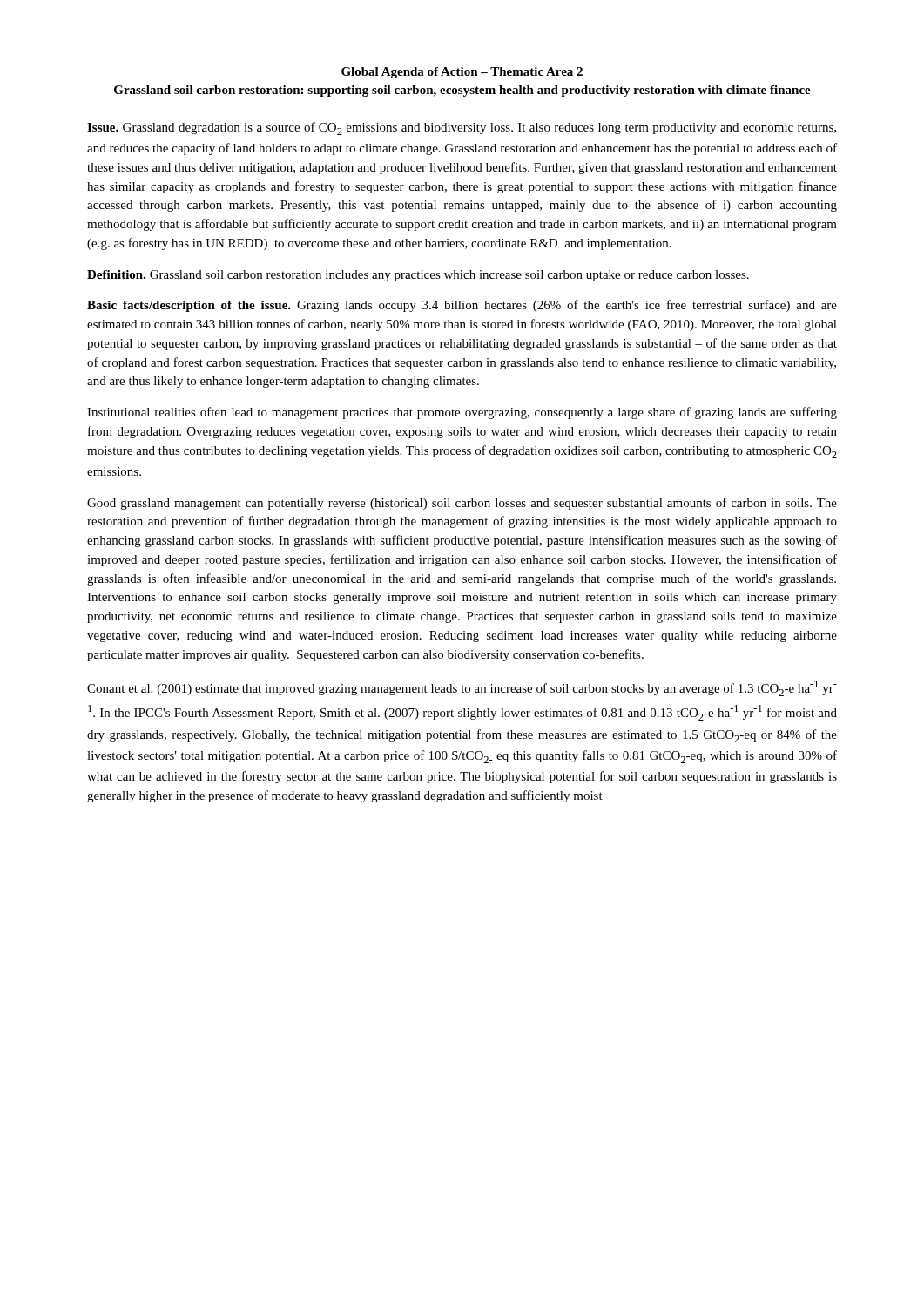Select the title
The height and width of the screenshot is (1307, 924).
462,81
